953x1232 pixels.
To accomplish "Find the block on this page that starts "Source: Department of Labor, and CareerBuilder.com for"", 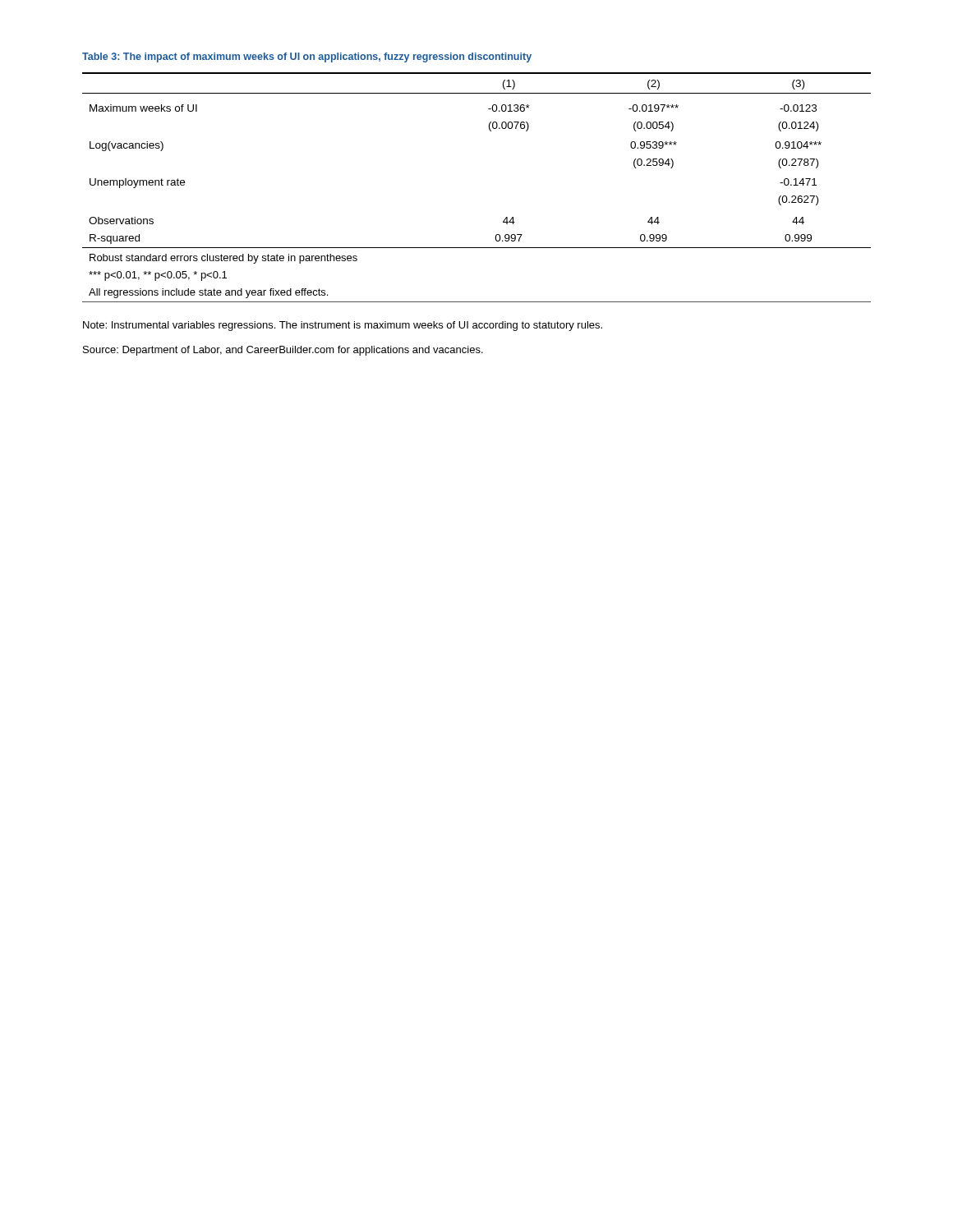I will [283, 349].
